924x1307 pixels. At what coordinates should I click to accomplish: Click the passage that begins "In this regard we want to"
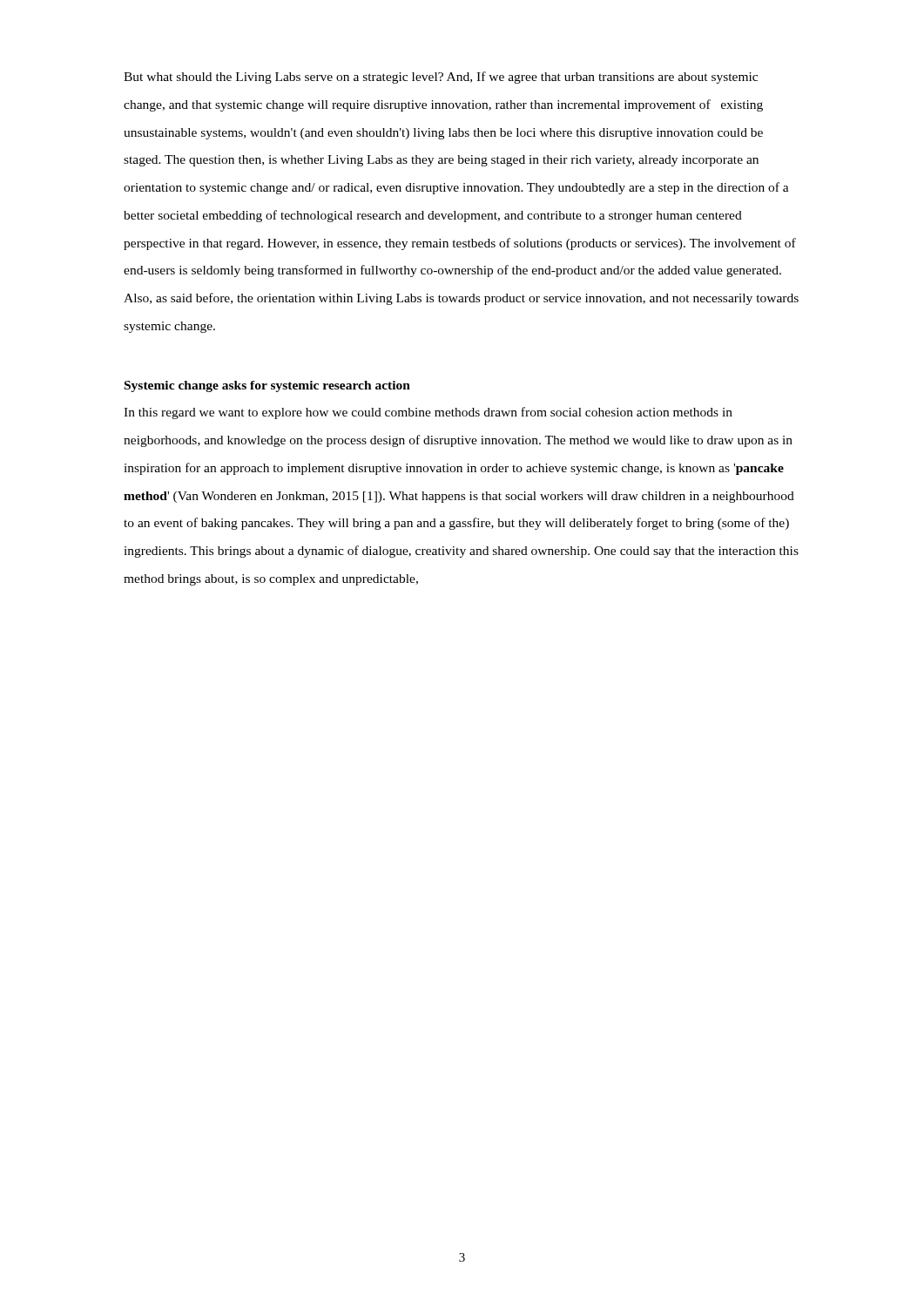(x=461, y=495)
